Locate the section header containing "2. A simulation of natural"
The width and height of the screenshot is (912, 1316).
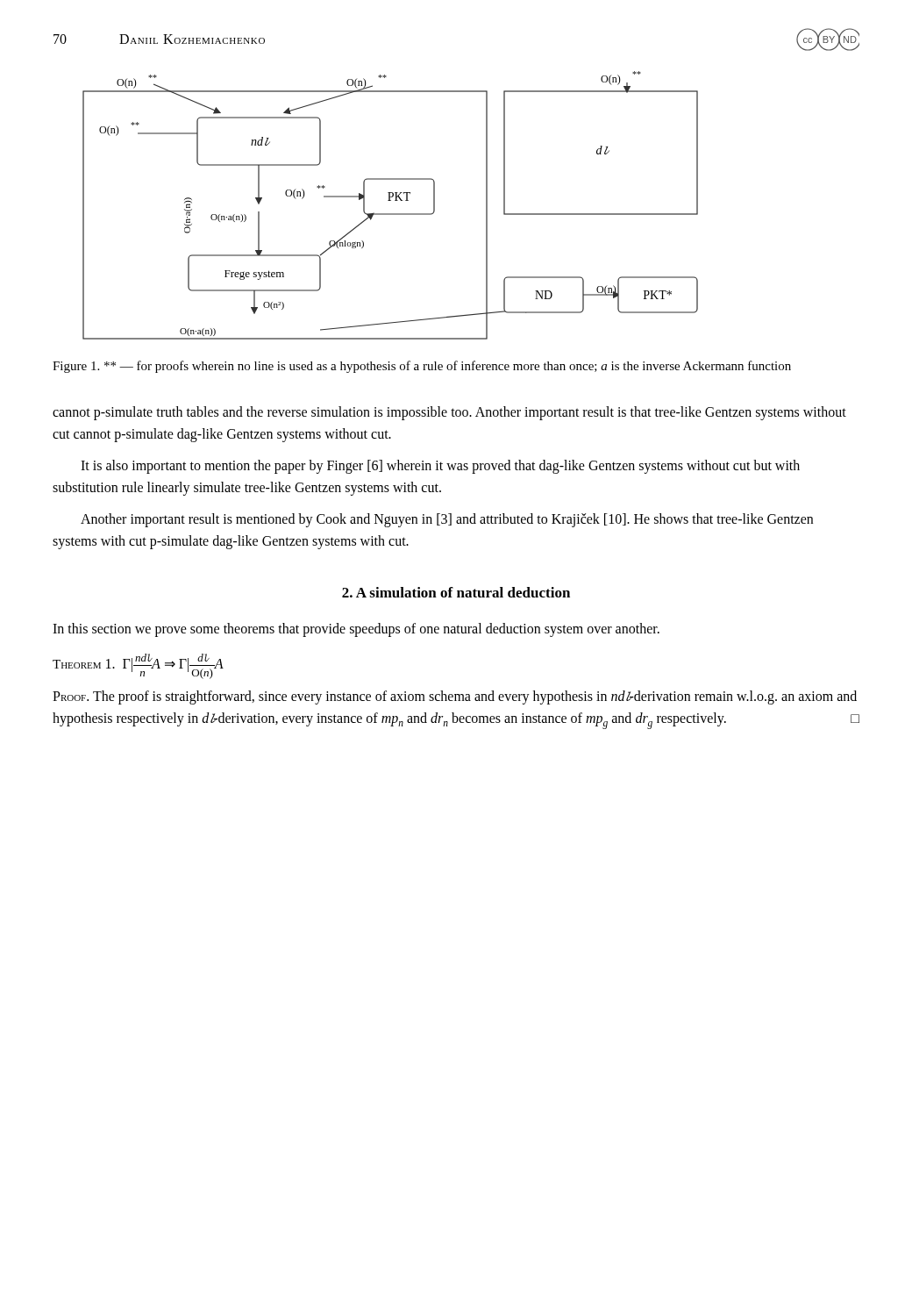(456, 593)
